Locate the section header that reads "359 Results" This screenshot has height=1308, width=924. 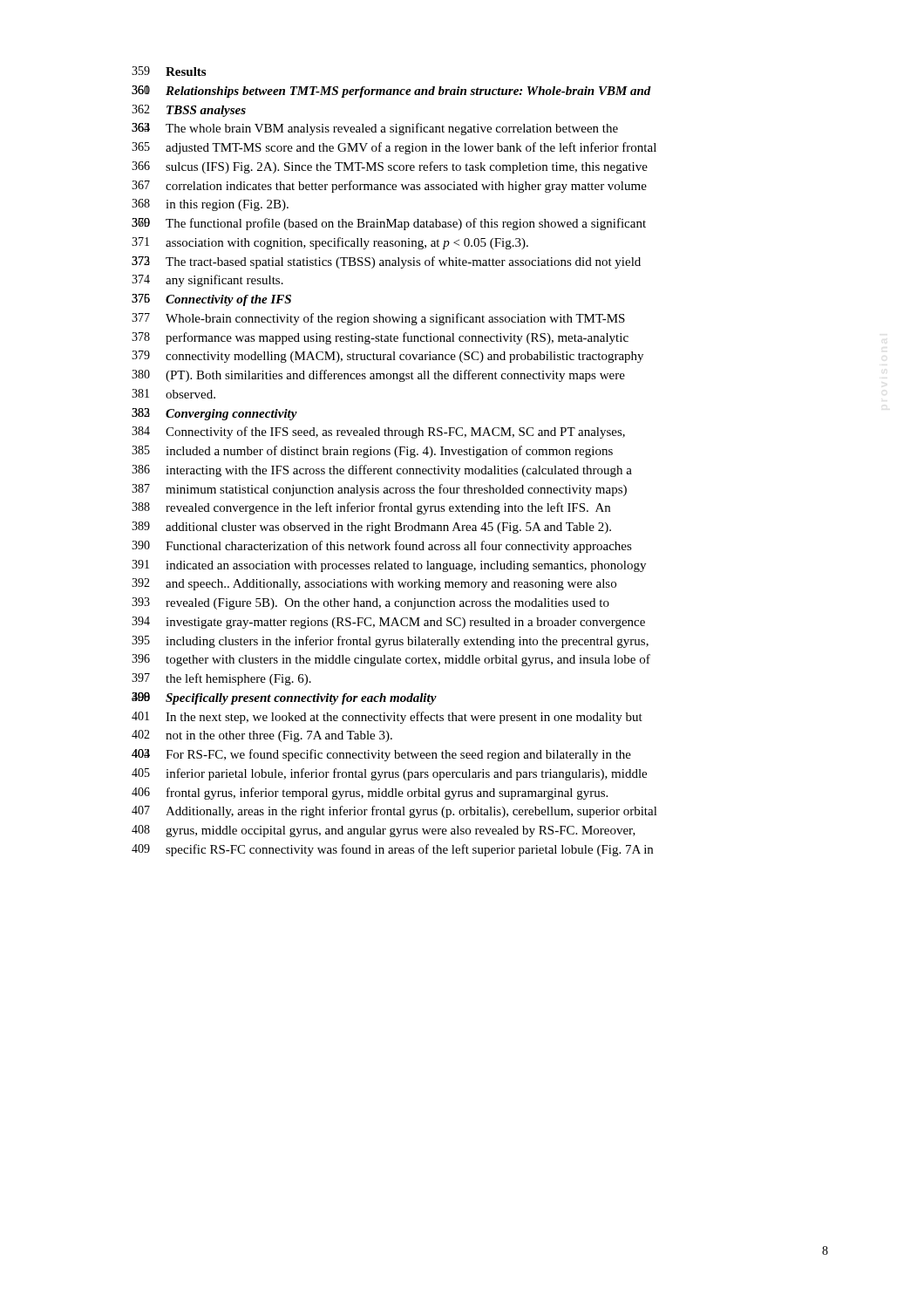(x=169, y=71)
